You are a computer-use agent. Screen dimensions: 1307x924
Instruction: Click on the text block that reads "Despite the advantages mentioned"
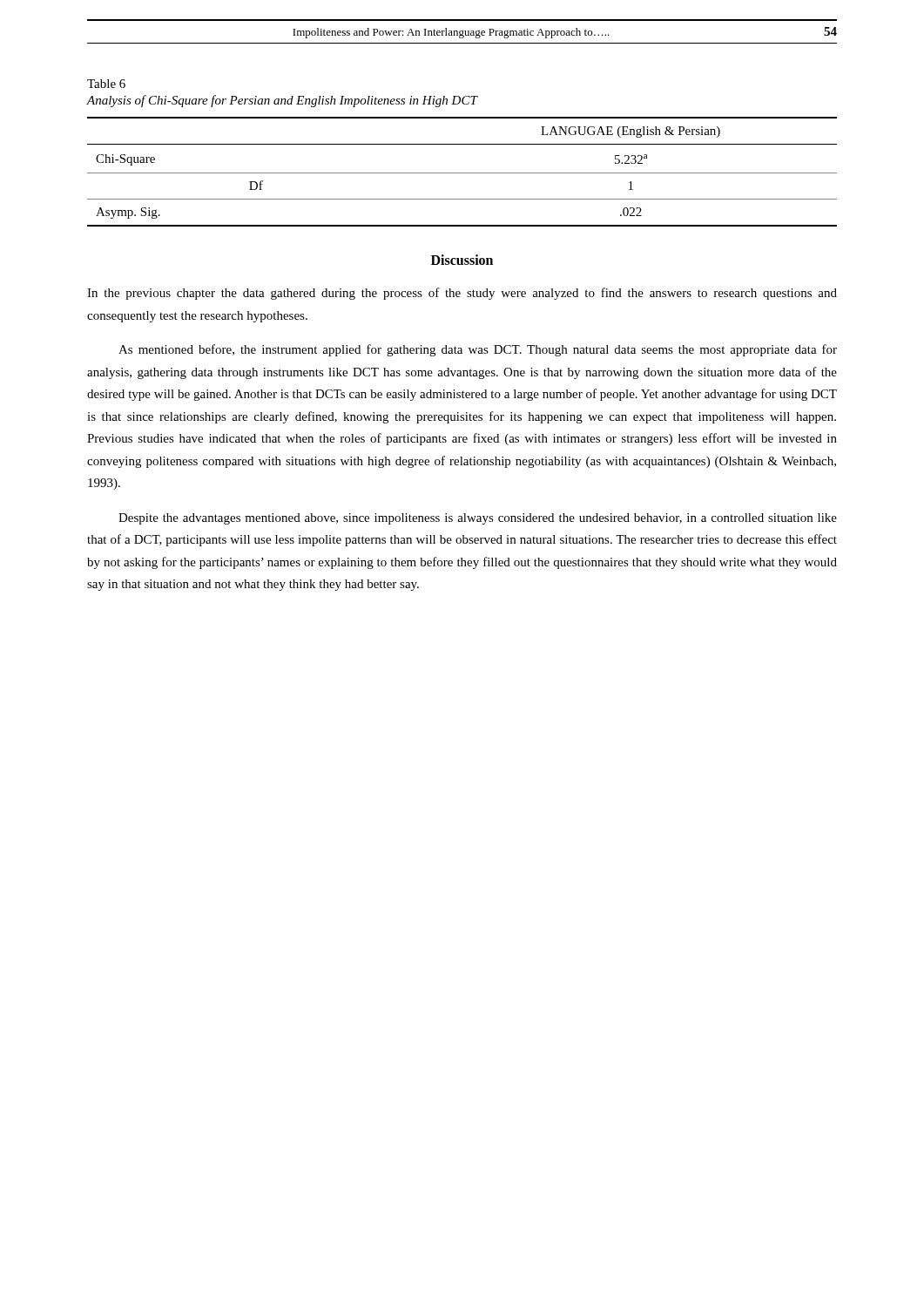(x=462, y=550)
